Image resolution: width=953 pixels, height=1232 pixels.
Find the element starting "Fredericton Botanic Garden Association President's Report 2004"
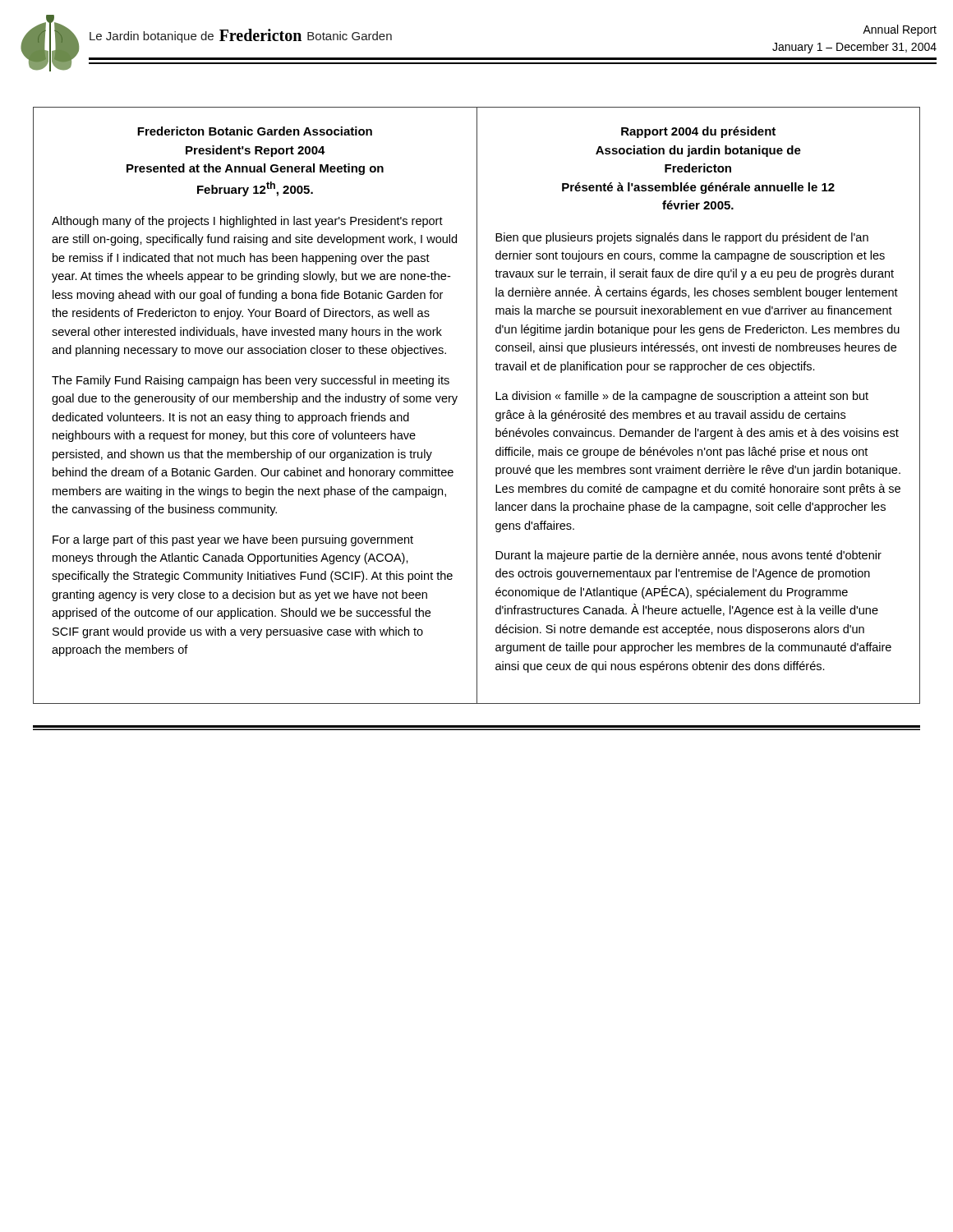(x=255, y=160)
